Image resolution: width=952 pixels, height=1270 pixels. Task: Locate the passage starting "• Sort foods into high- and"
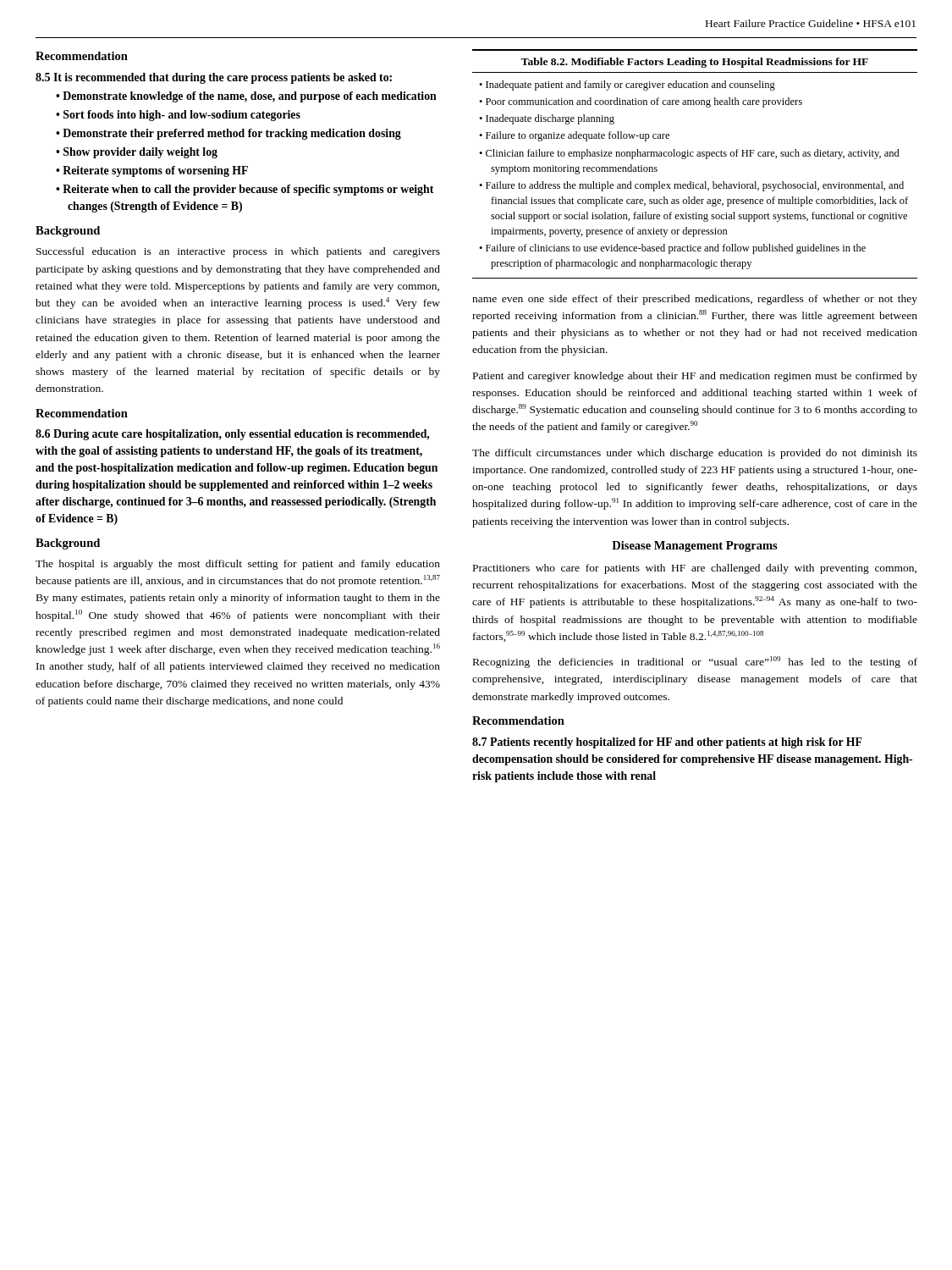point(178,115)
